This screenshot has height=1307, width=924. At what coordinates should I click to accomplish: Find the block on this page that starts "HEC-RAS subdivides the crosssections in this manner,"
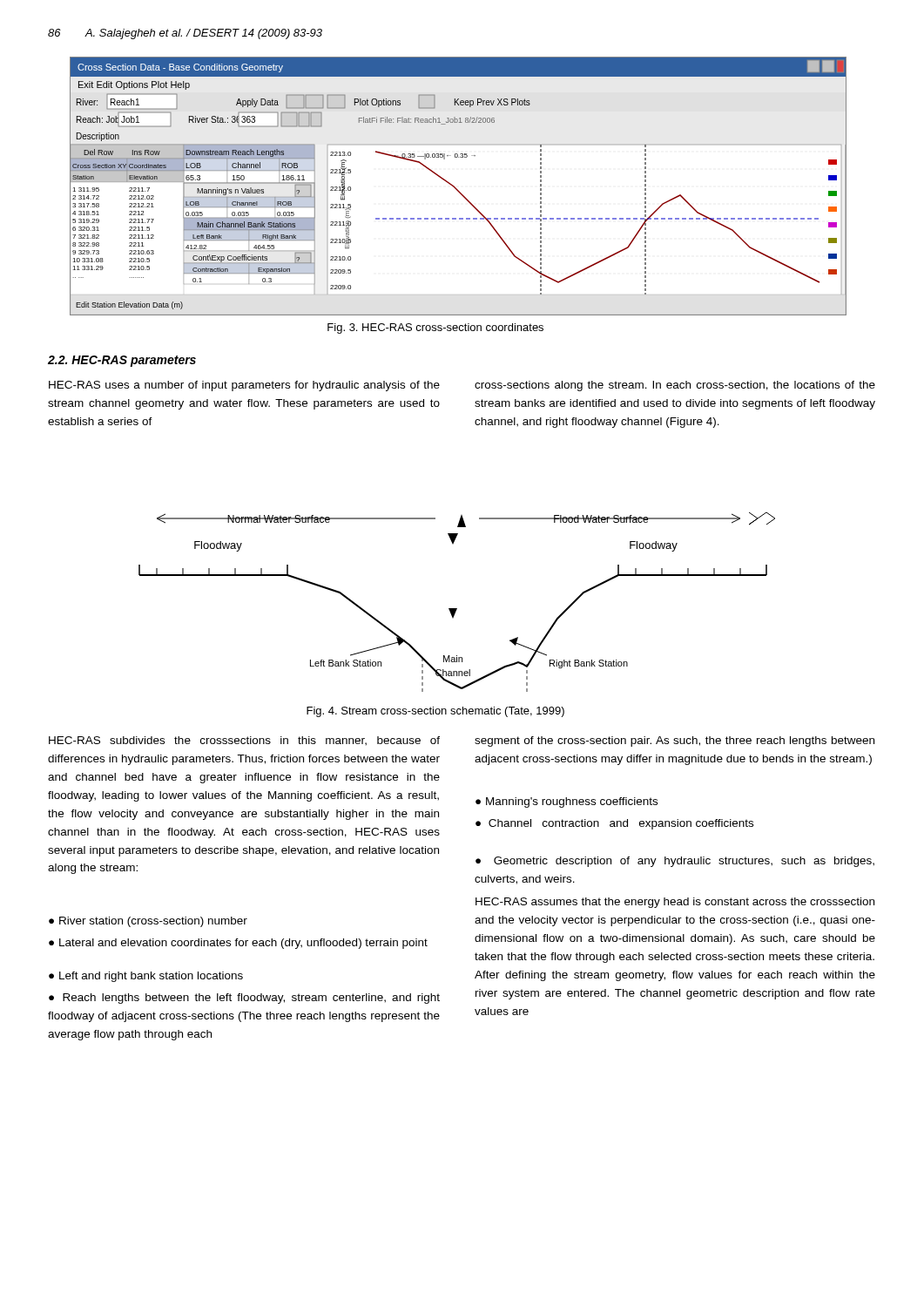244,804
